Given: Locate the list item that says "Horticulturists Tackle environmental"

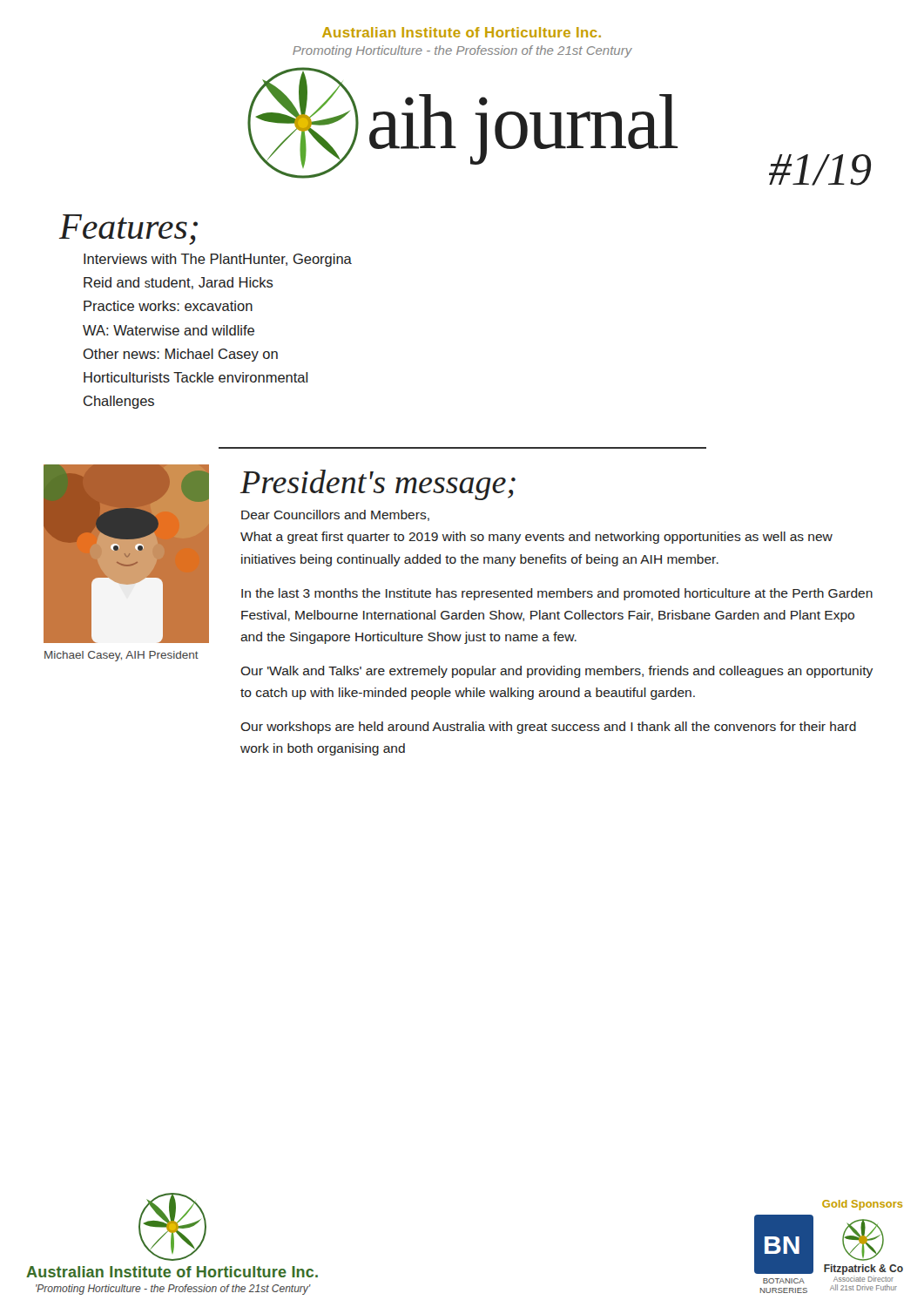Looking at the screenshot, I should pos(196,377).
